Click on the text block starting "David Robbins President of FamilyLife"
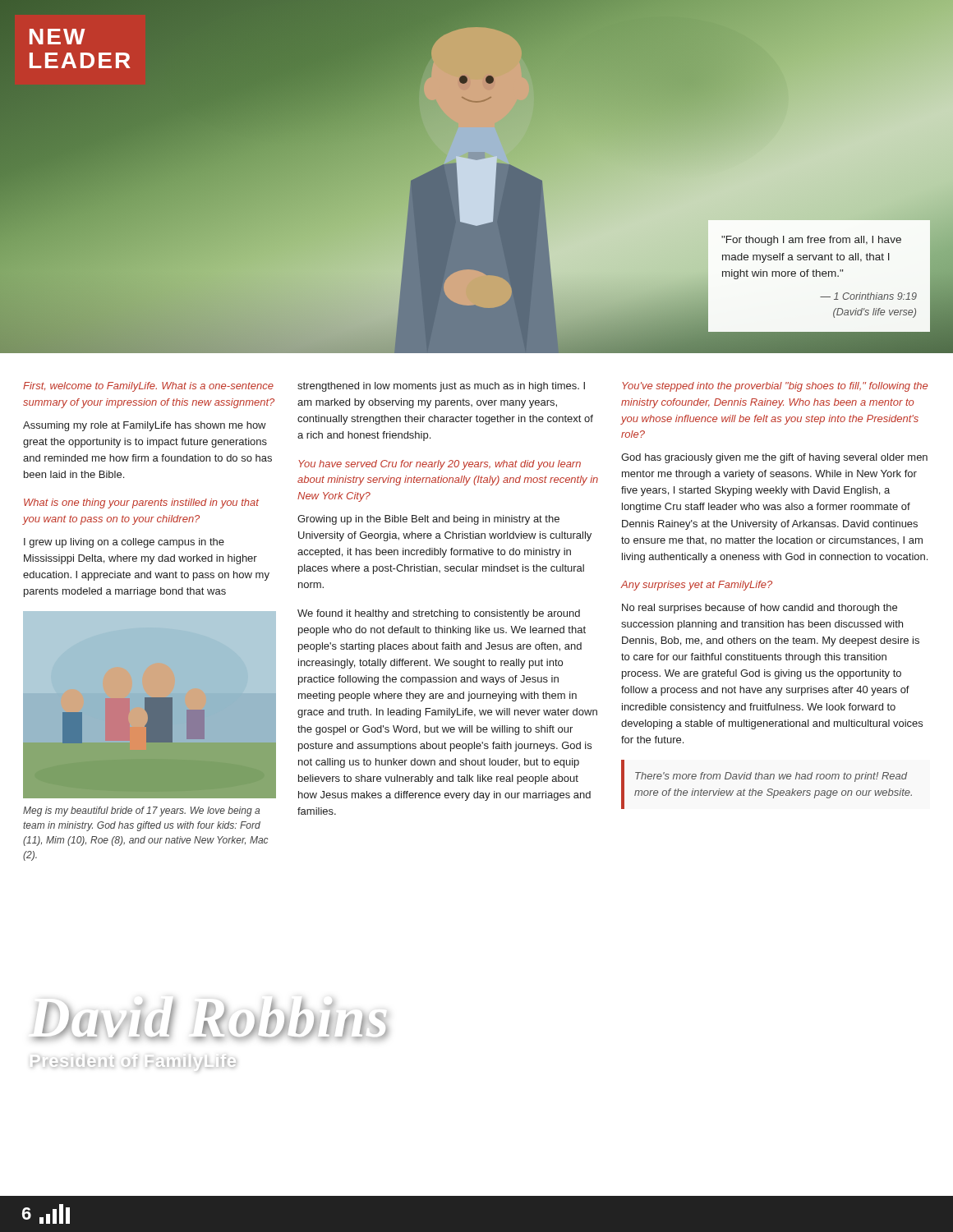This screenshot has width=953, height=1232. (x=209, y=1030)
